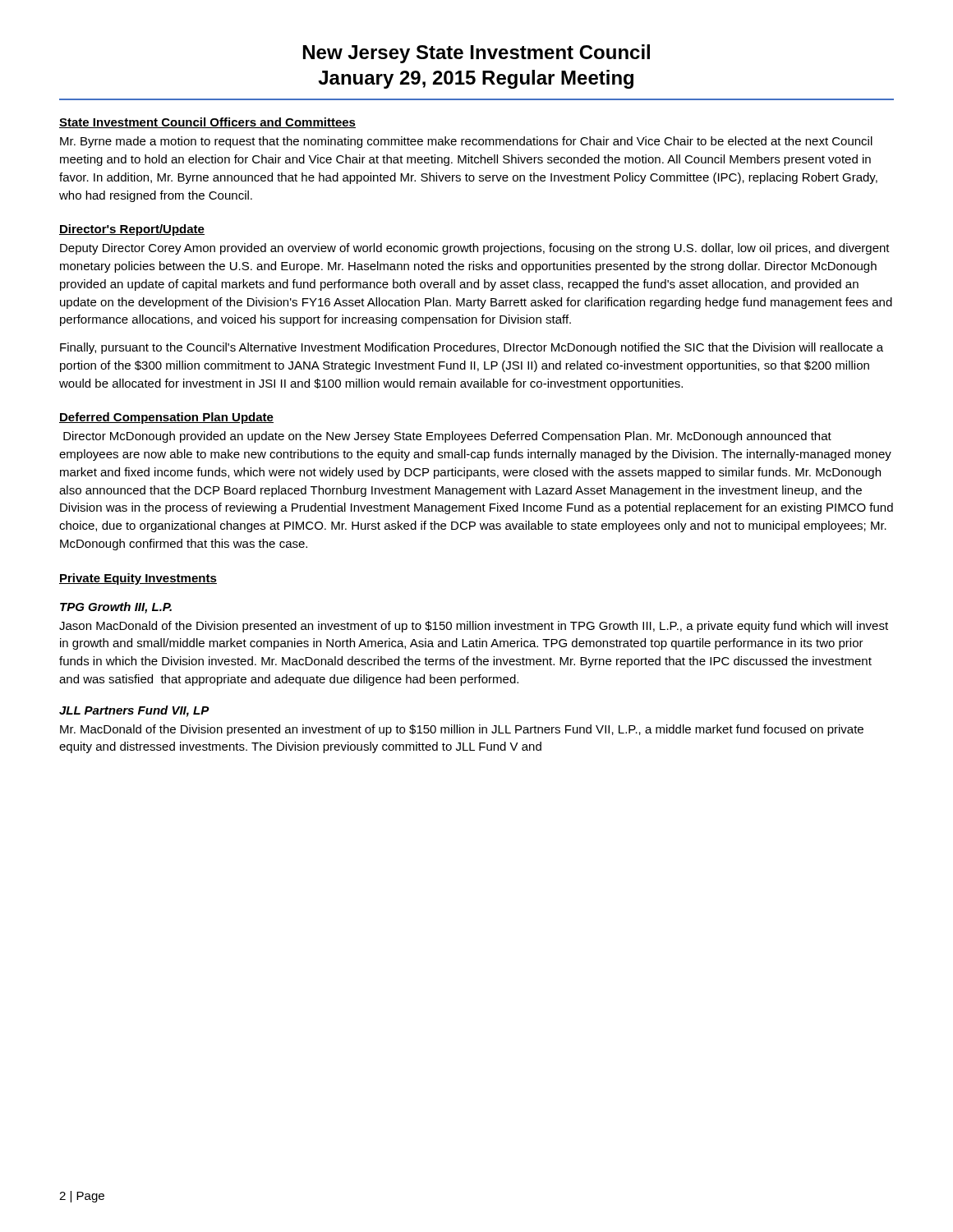Image resolution: width=953 pixels, height=1232 pixels.
Task: Find "JLL Partners Fund VII, LP" on this page
Action: [134, 710]
